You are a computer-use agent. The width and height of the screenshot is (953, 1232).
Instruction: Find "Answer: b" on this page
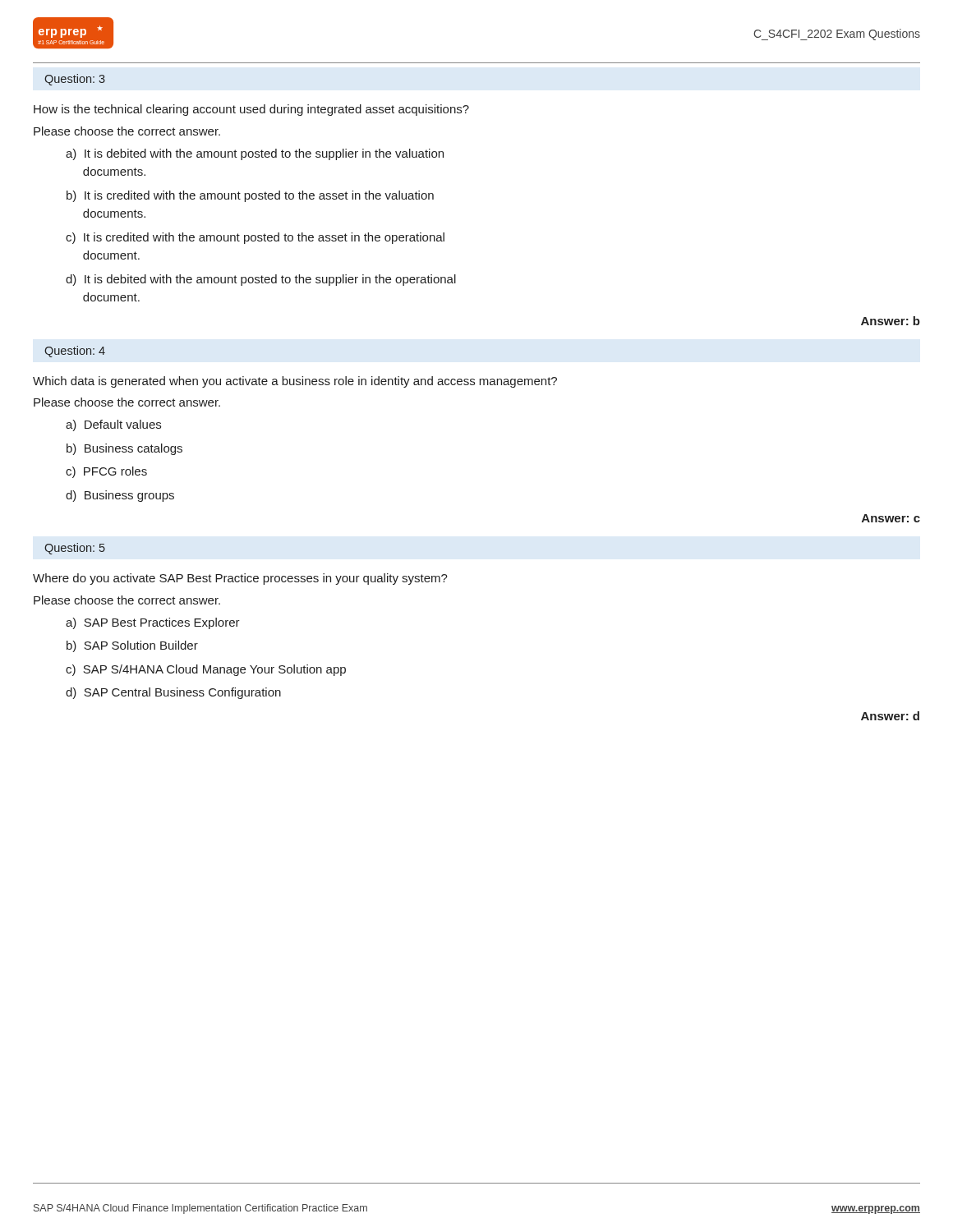[890, 320]
